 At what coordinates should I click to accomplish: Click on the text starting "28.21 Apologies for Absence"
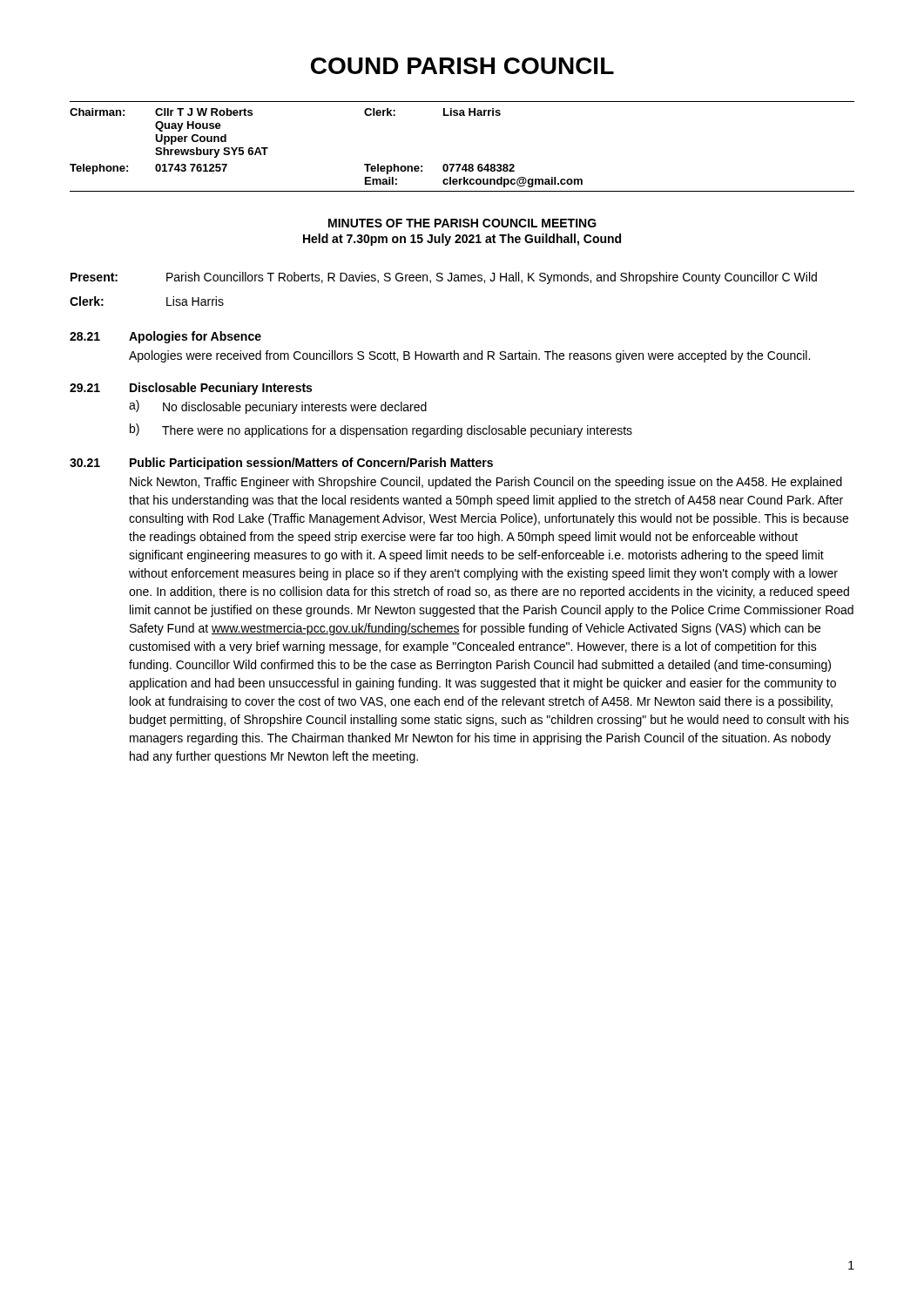click(x=165, y=336)
